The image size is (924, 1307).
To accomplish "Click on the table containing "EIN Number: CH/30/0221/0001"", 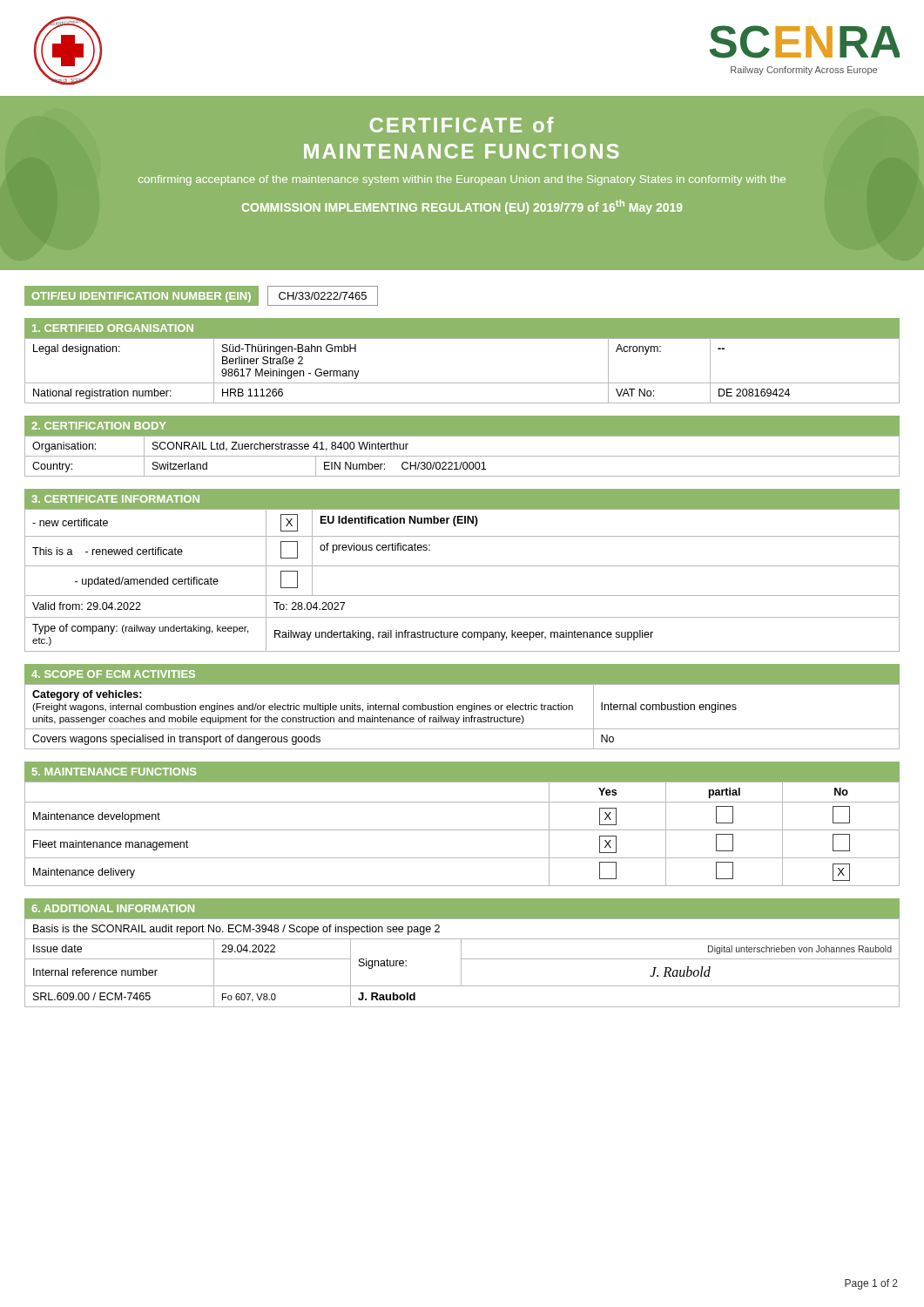I will point(462,456).
